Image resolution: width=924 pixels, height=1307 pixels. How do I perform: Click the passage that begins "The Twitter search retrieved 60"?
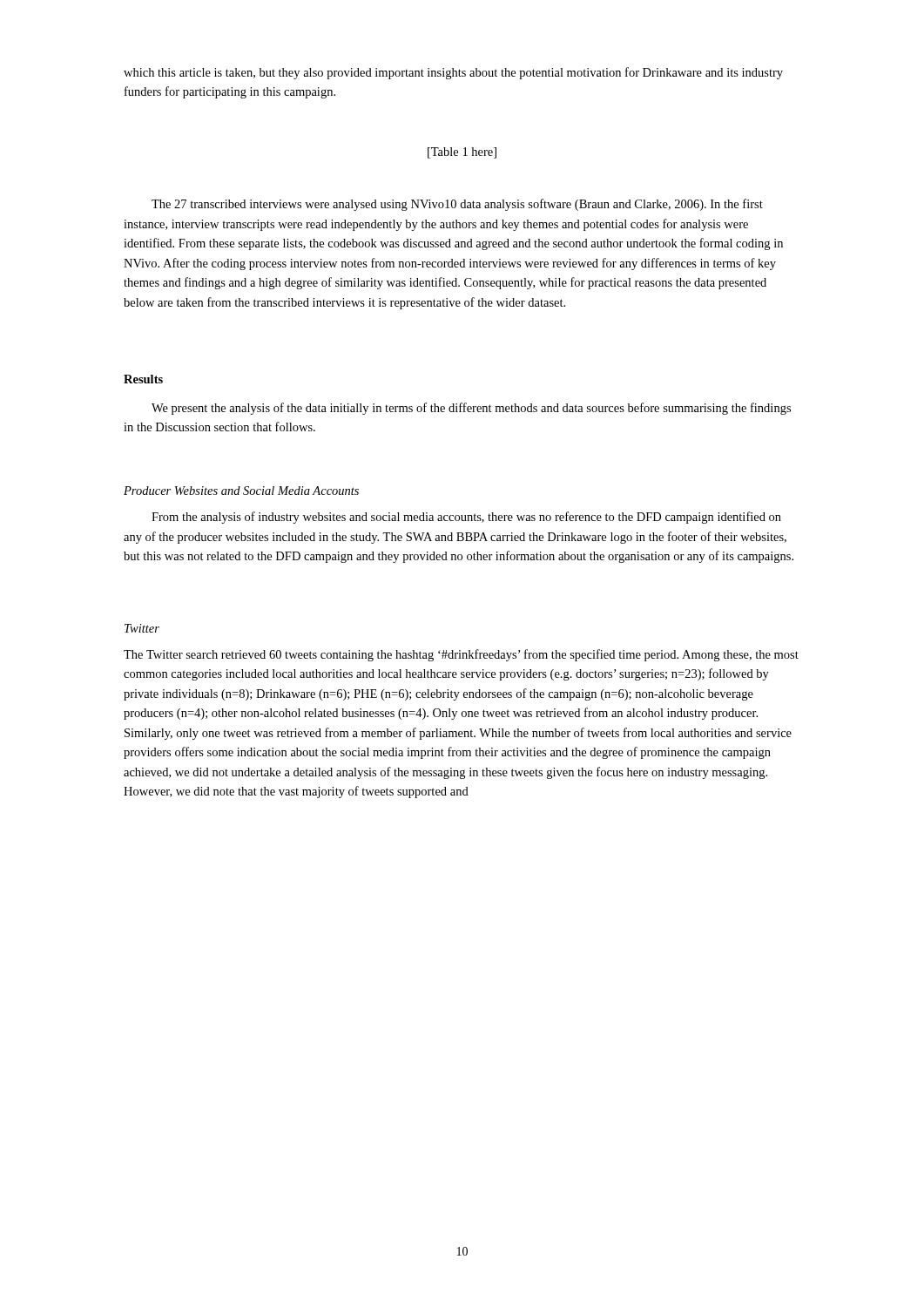[461, 723]
